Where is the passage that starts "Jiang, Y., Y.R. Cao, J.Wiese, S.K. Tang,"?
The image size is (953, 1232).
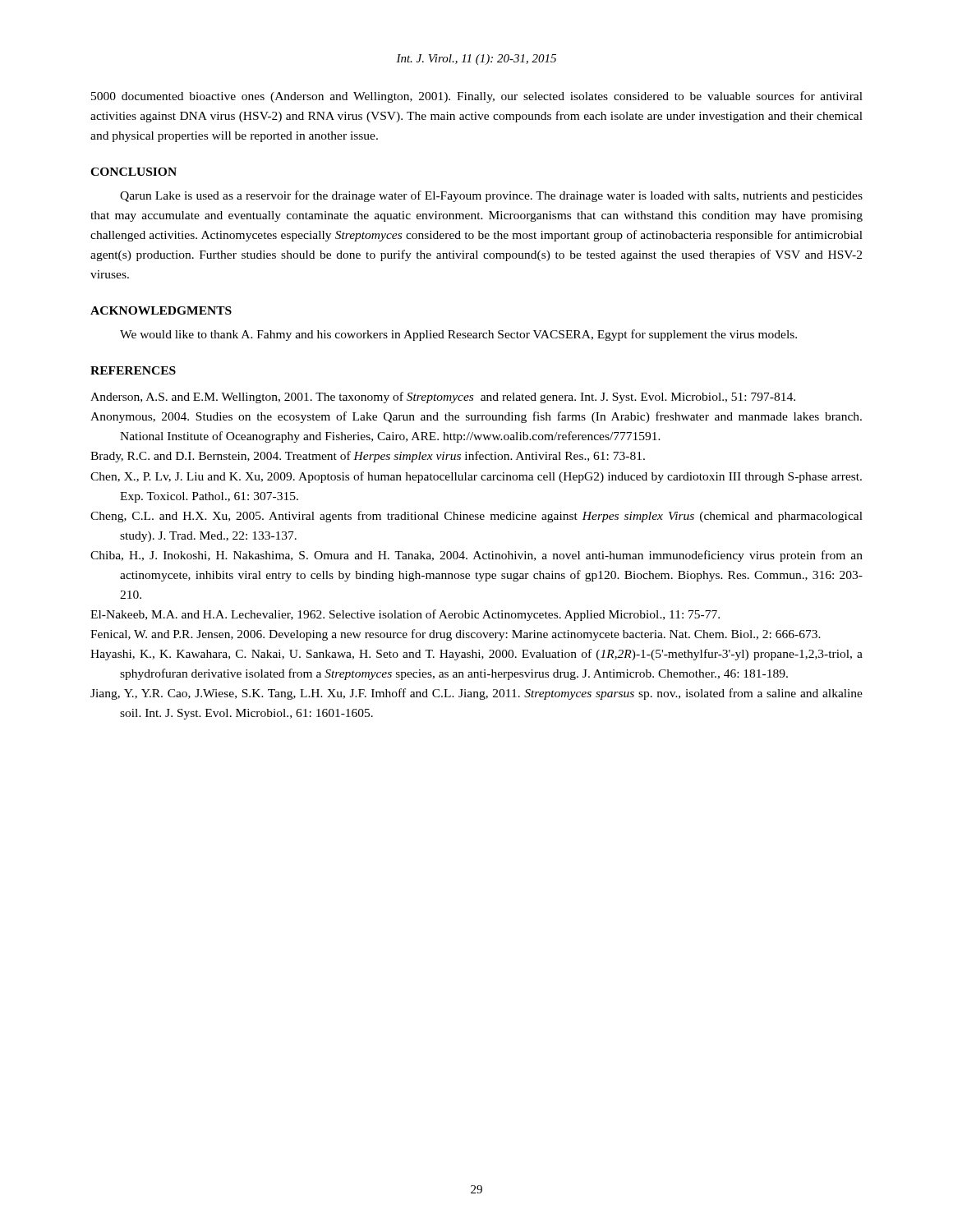tap(476, 702)
